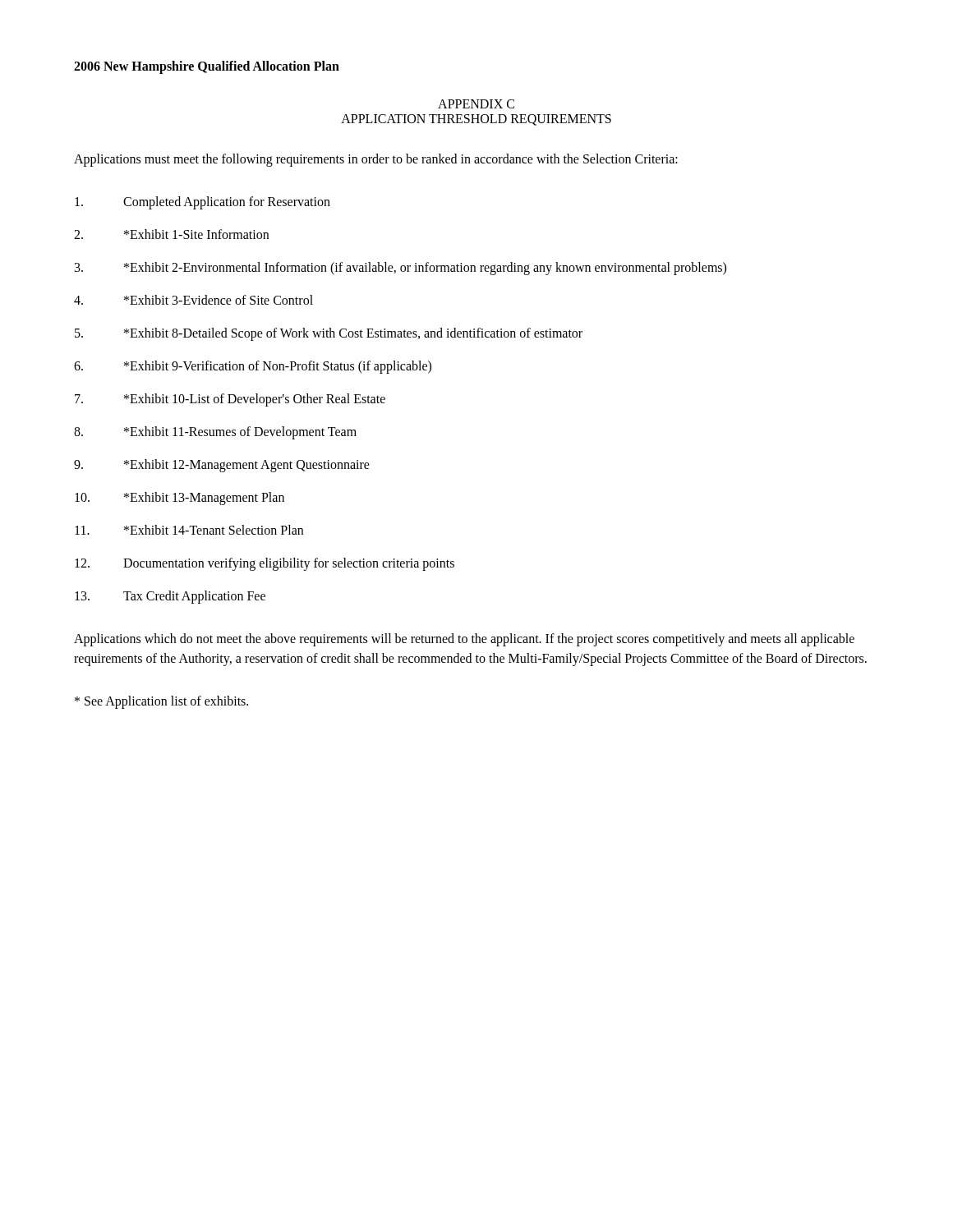Click the passage that begins "3. *Exhibit 2-Environmental Information (if available, or"

476,268
